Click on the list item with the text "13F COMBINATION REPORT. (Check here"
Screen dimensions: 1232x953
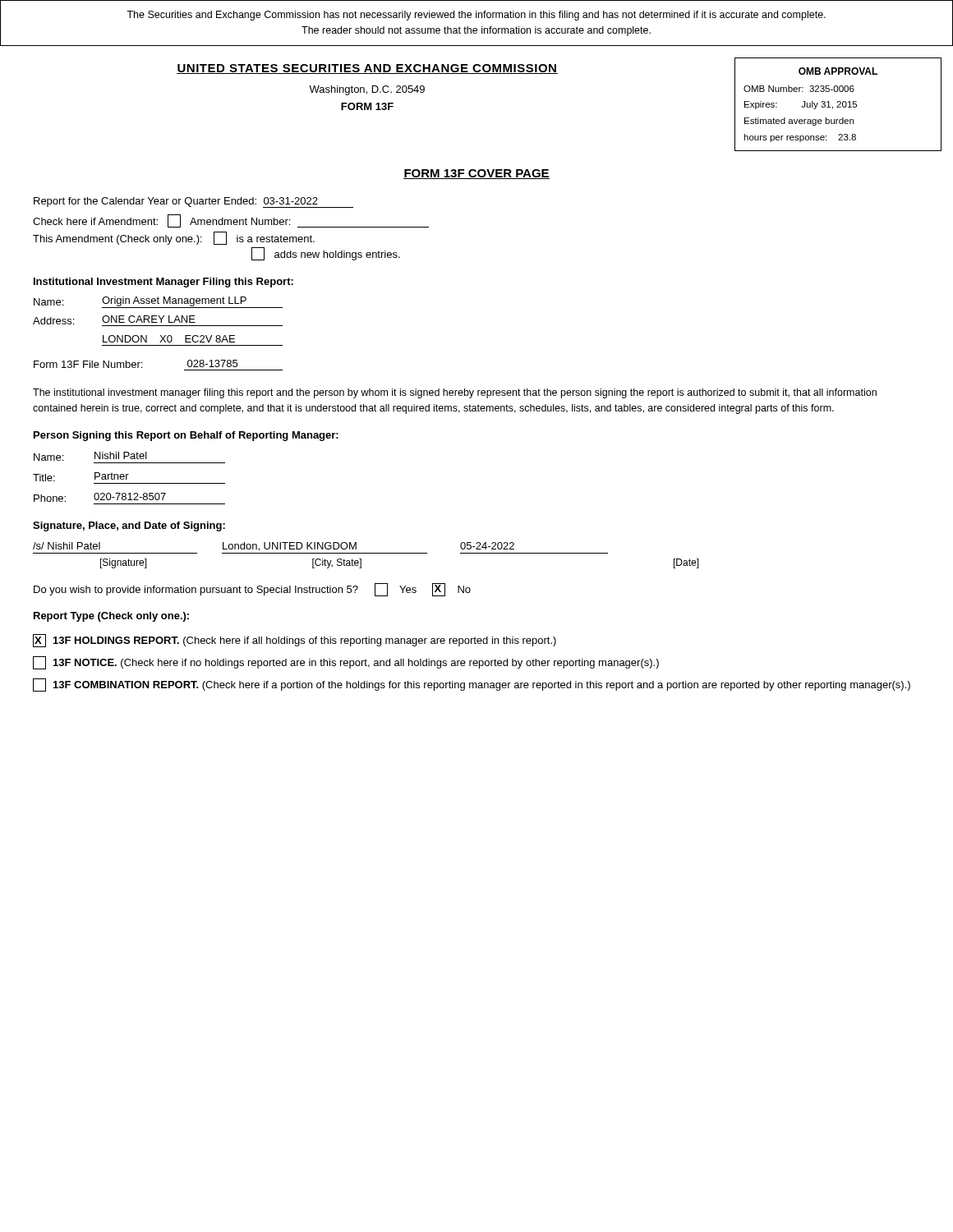pos(472,685)
